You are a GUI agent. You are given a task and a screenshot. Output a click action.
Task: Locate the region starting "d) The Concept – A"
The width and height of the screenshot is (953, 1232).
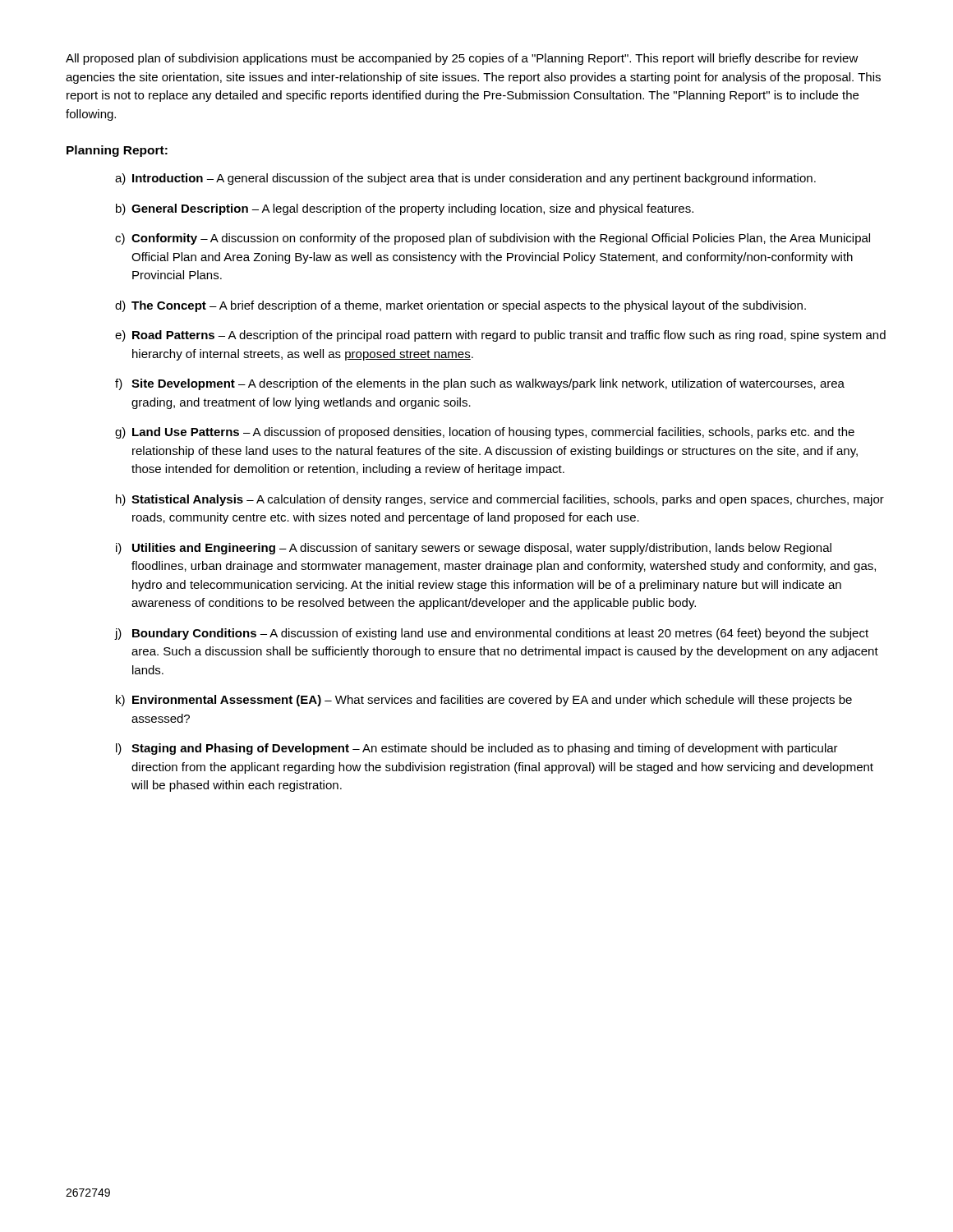point(476,305)
